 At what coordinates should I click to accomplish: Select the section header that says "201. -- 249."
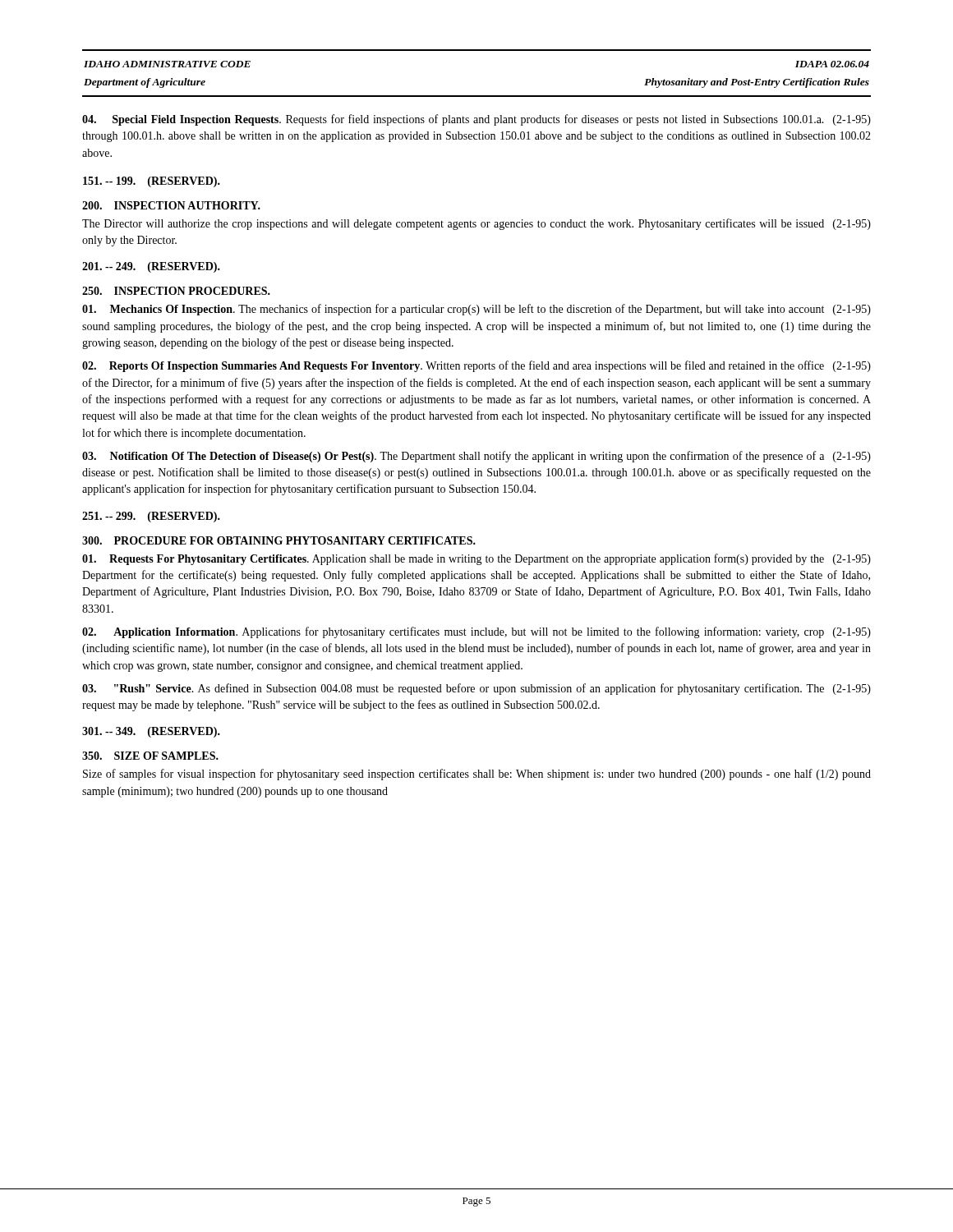[151, 267]
